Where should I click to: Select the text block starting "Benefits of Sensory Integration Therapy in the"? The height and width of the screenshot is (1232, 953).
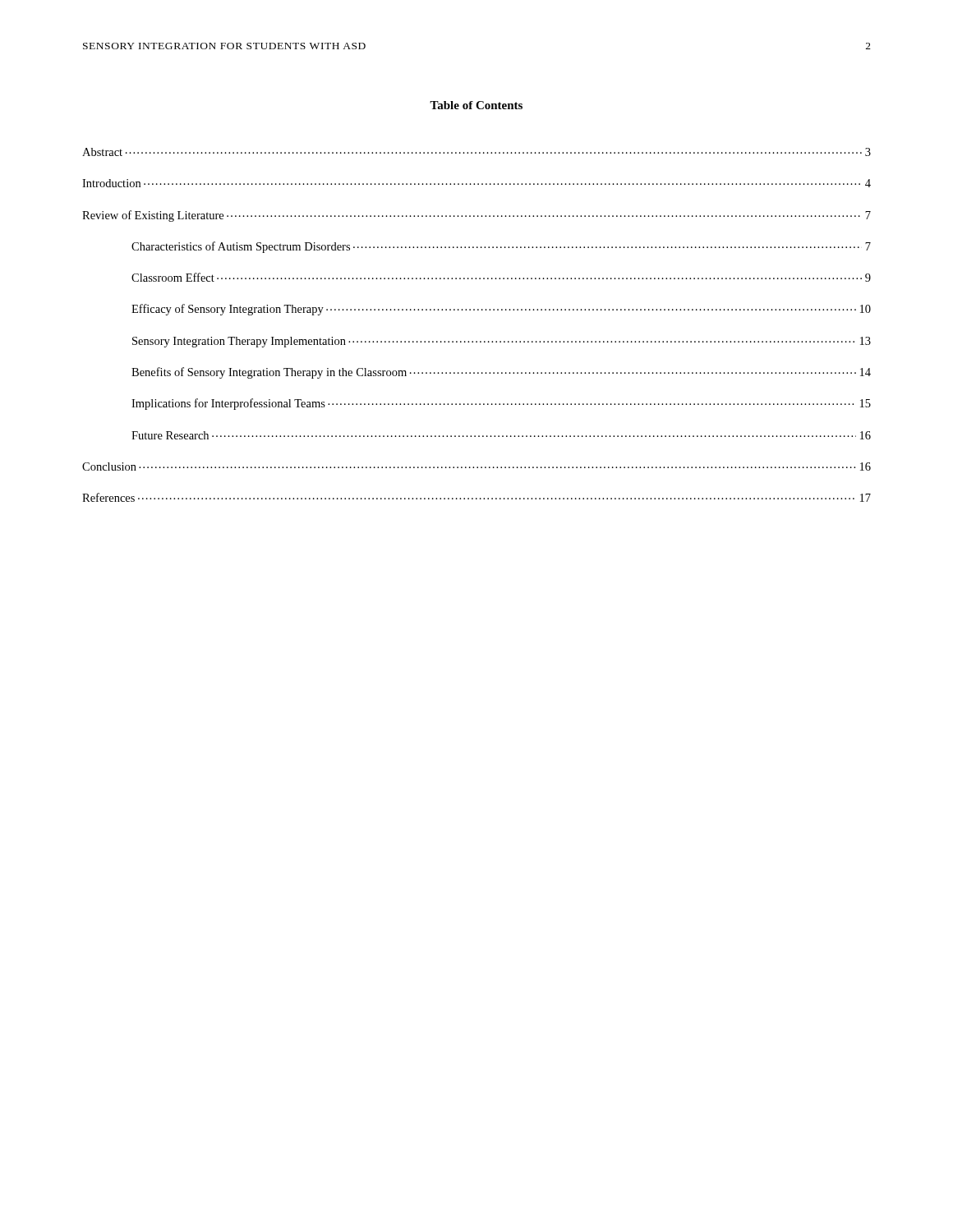(501, 372)
